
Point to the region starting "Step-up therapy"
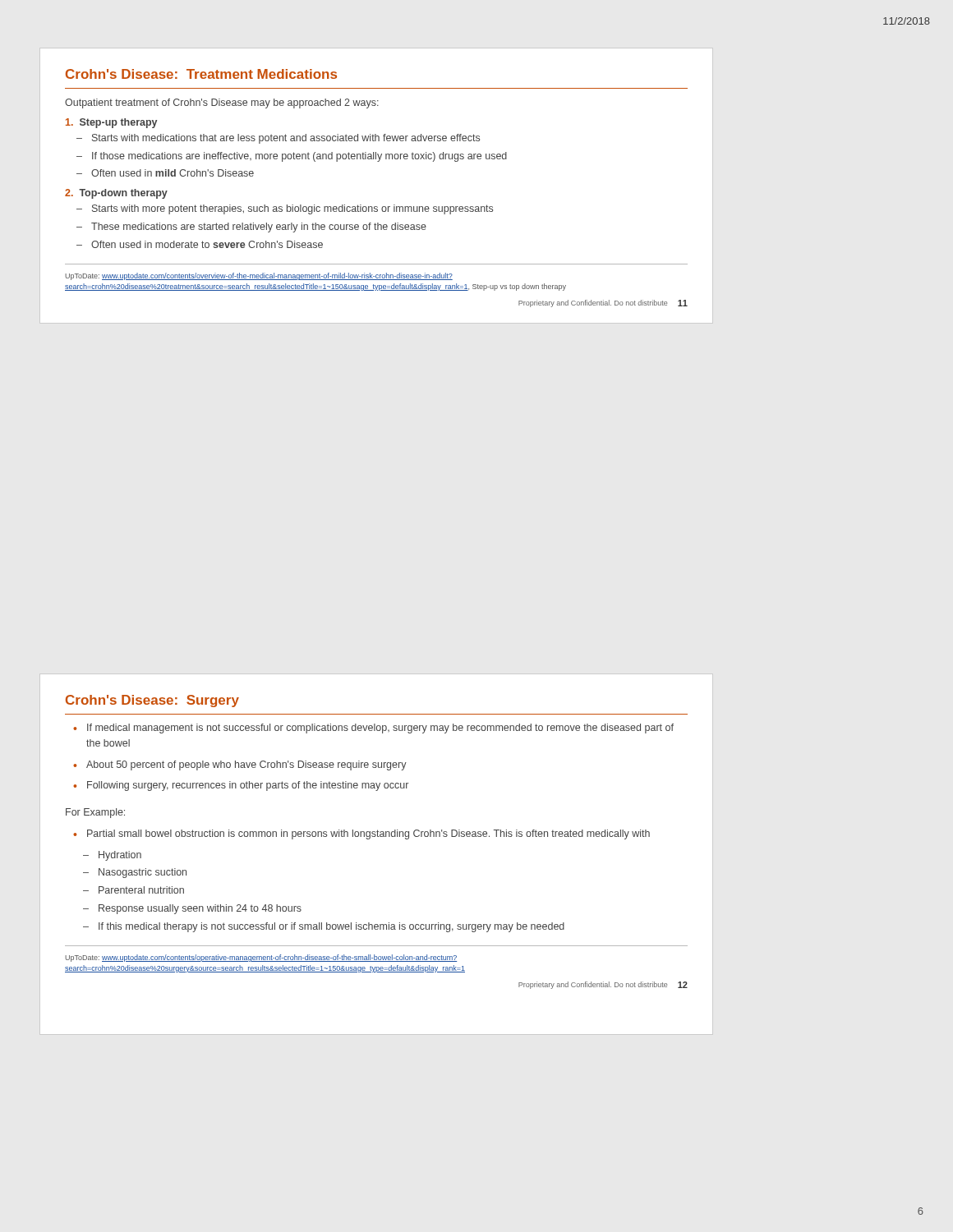pyautogui.click(x=111, y=122)
